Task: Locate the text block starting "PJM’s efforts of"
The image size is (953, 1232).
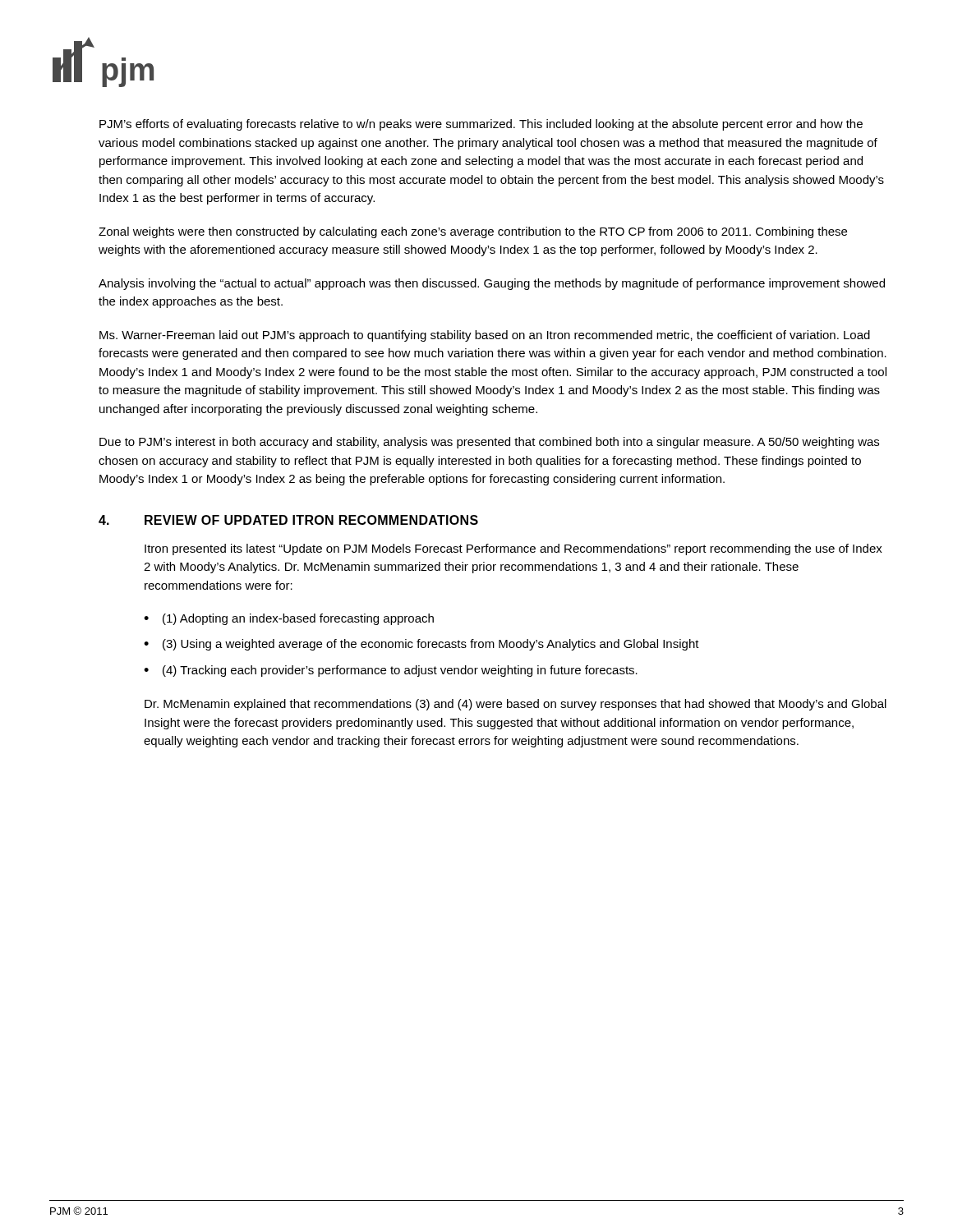Action: pyautogui.click(x=491, y=161)
